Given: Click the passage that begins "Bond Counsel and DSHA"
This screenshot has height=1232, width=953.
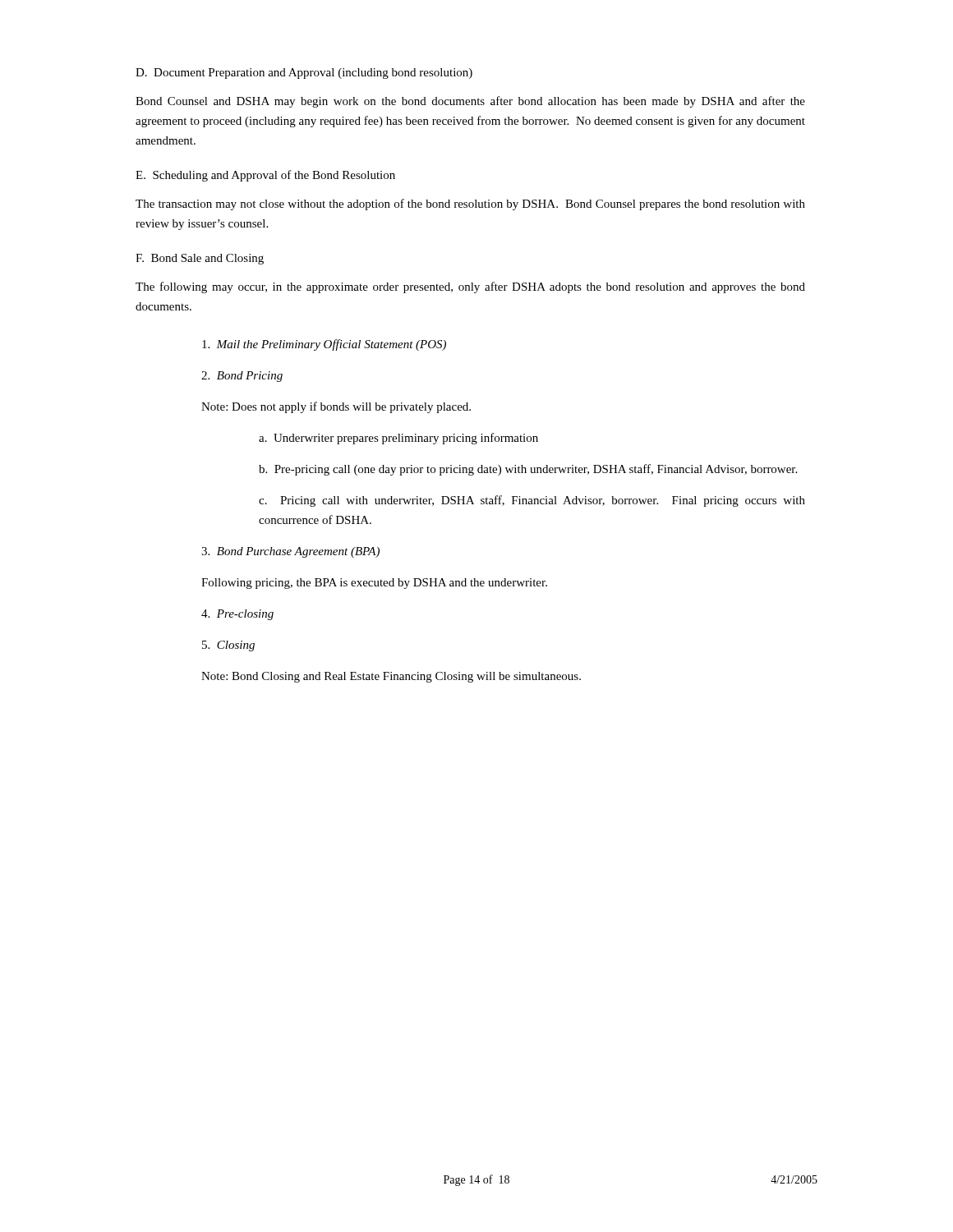Looking at the screenshot, I should pyautogui.click(x=470, y=121).
